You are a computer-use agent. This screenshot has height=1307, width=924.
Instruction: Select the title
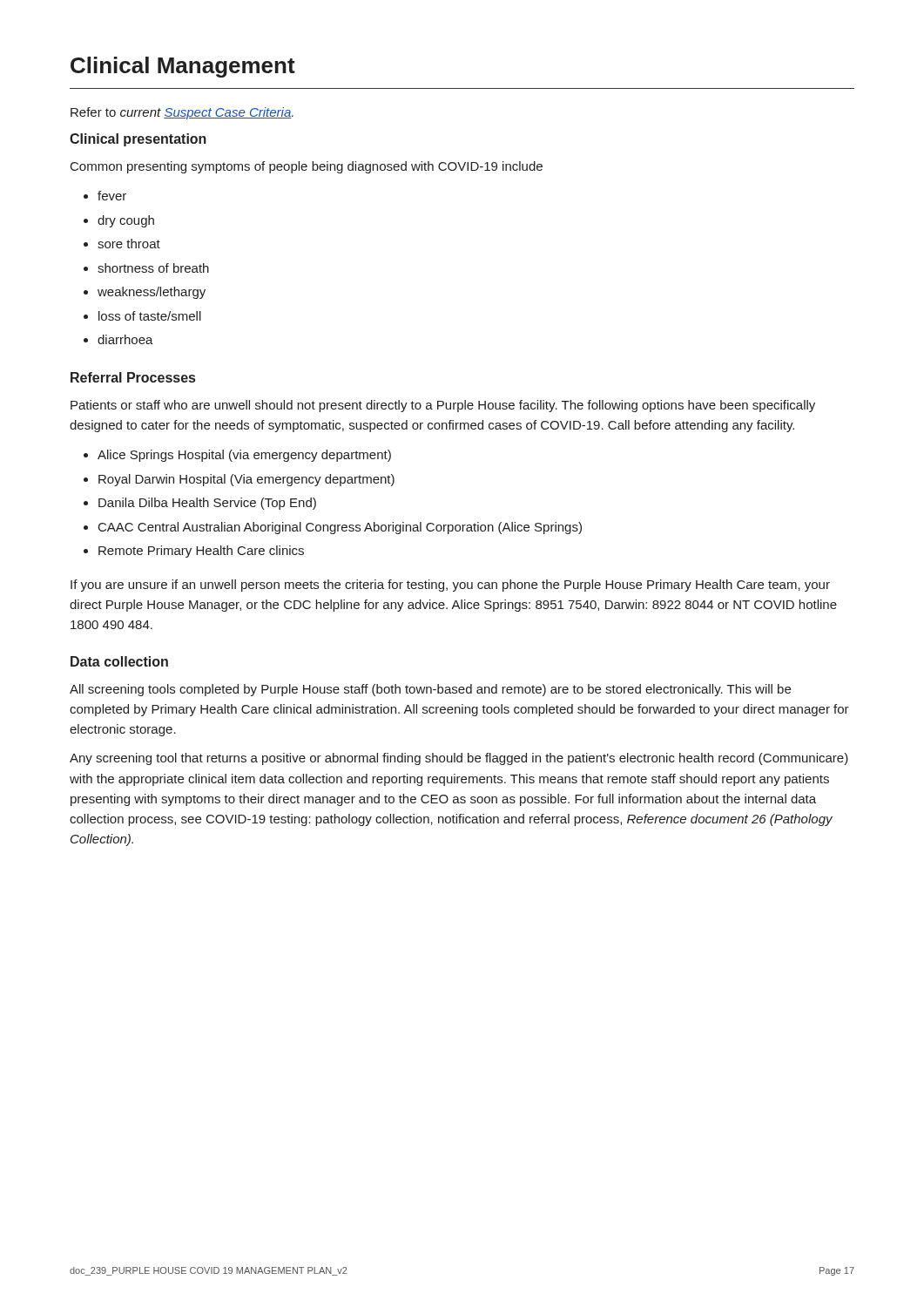pos(182,66)
